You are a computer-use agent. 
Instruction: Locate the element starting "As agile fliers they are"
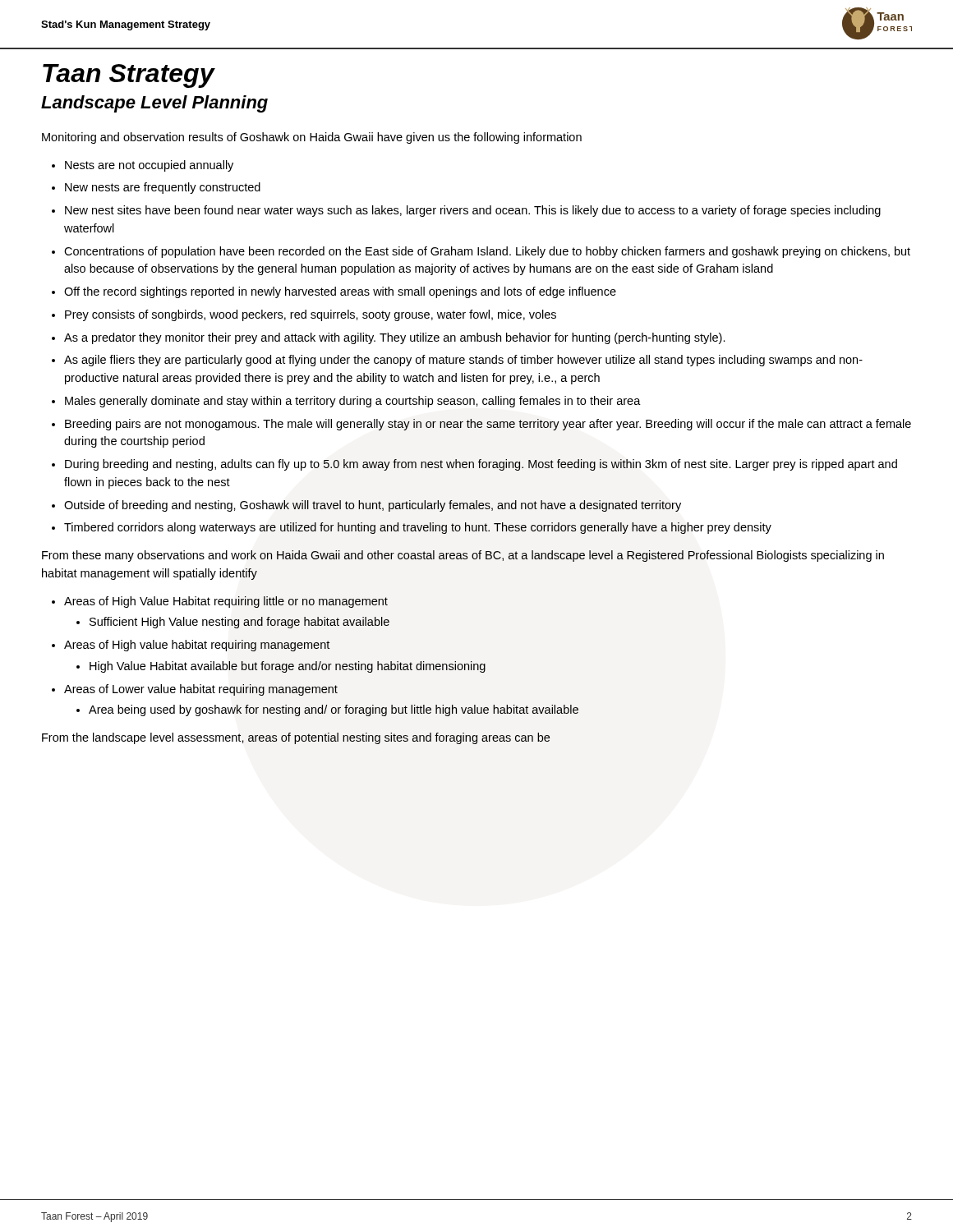tap(463, 369)
